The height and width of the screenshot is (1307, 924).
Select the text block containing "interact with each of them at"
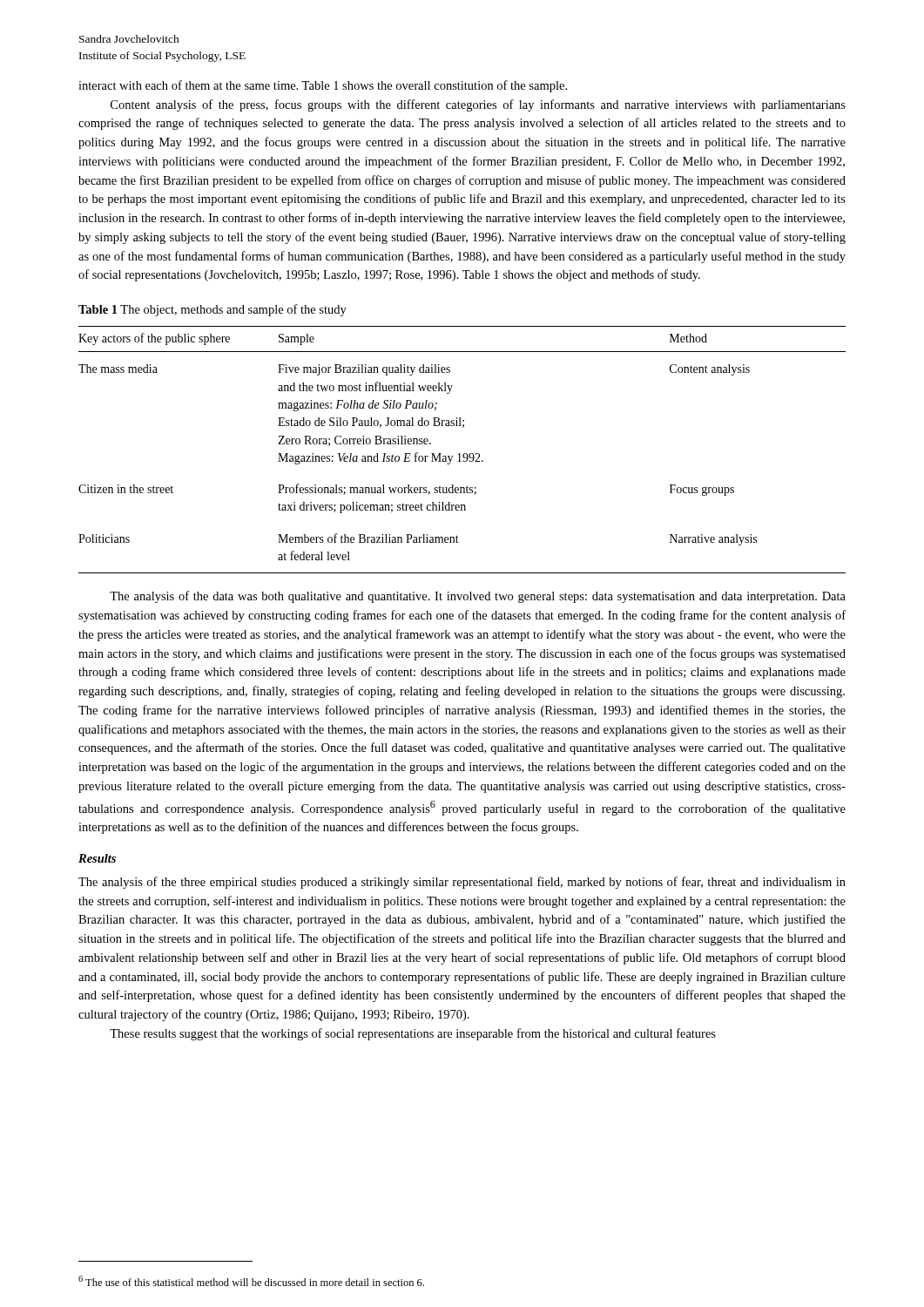pos(462,181)
